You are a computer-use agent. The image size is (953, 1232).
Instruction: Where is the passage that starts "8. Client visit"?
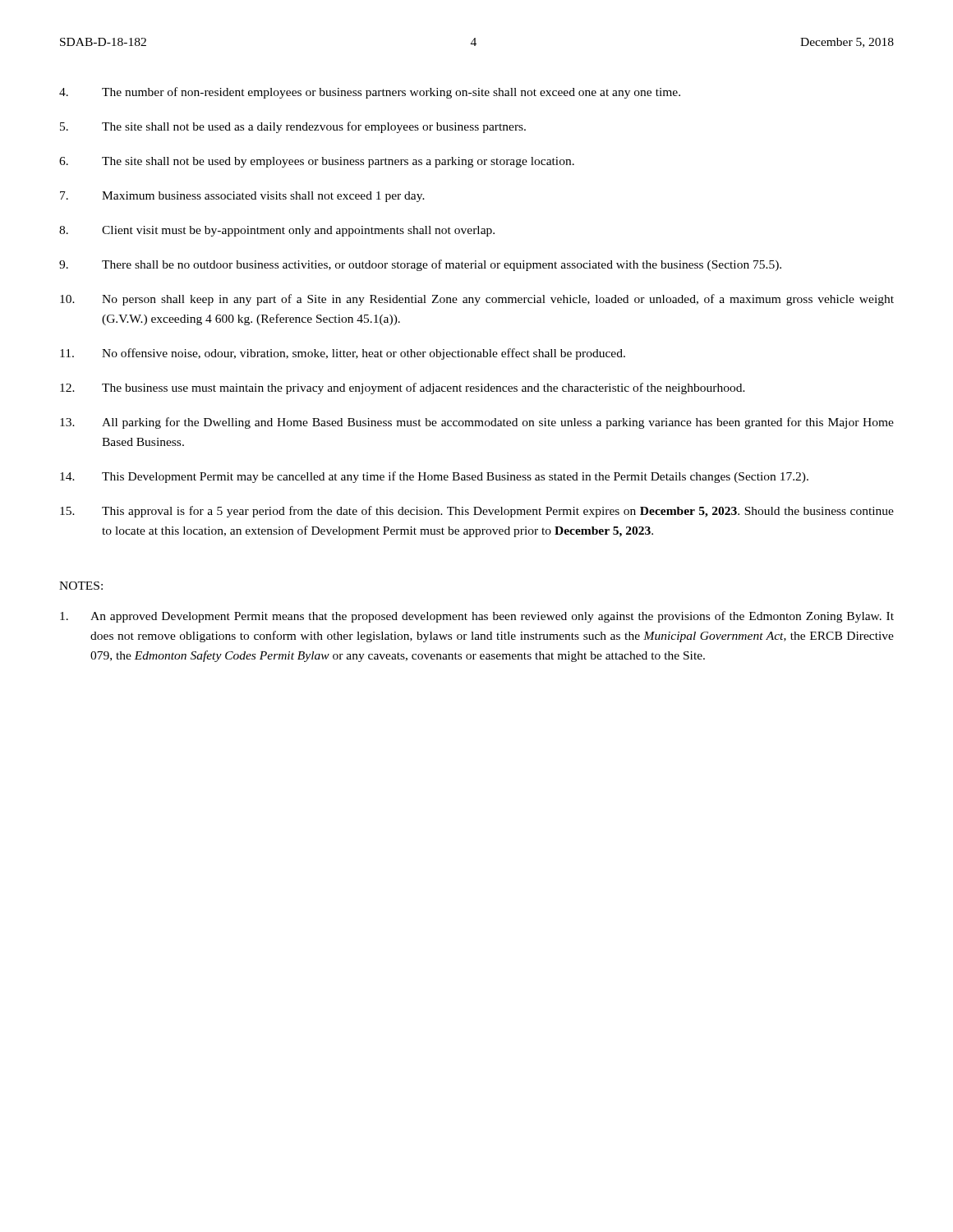(x=476, y=230)
